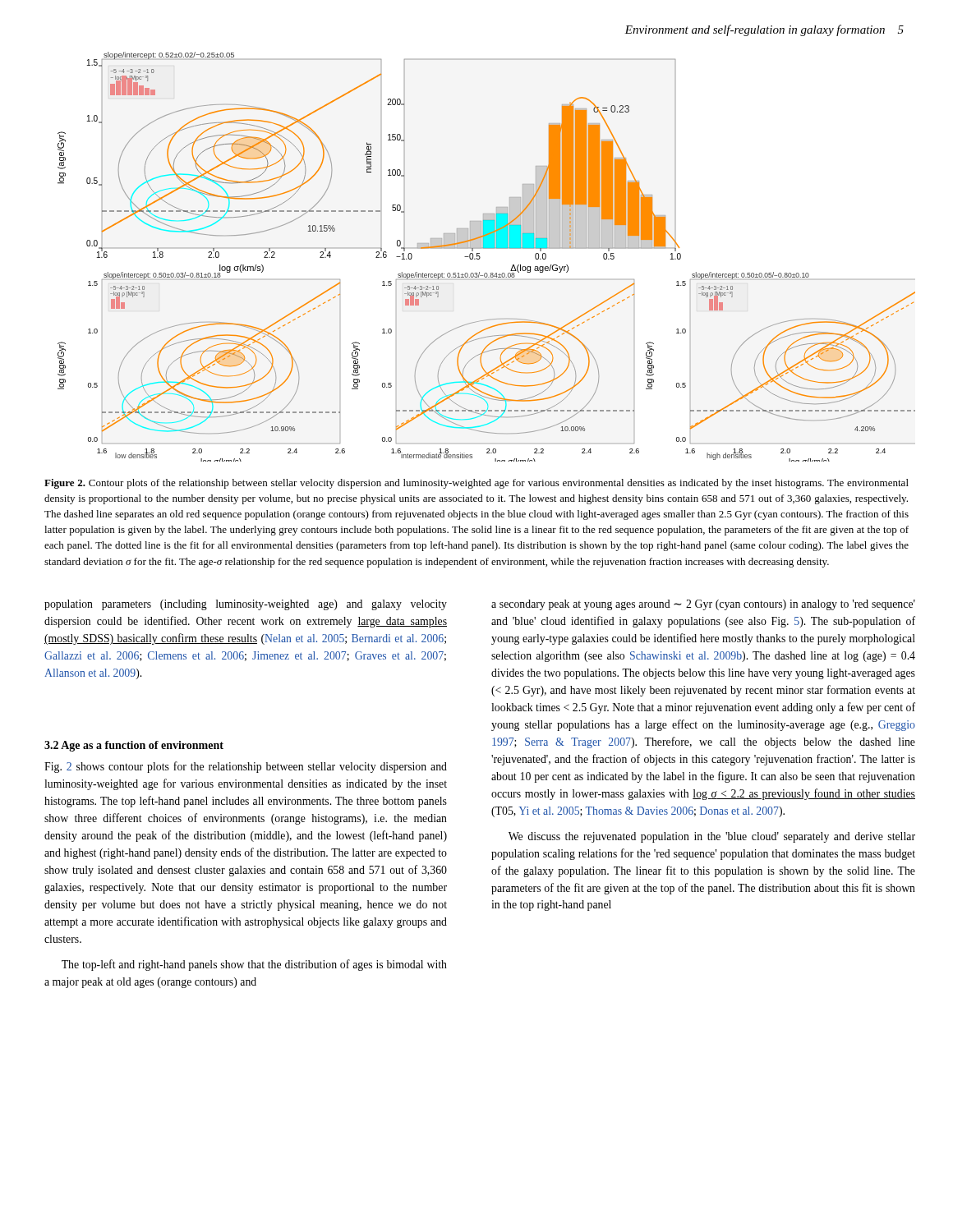The height and width of the screenshot is (1232, 953).
Task: Find the section header with the text "3.2 Age as a function of environment"
Action: [x=134, y=745]
